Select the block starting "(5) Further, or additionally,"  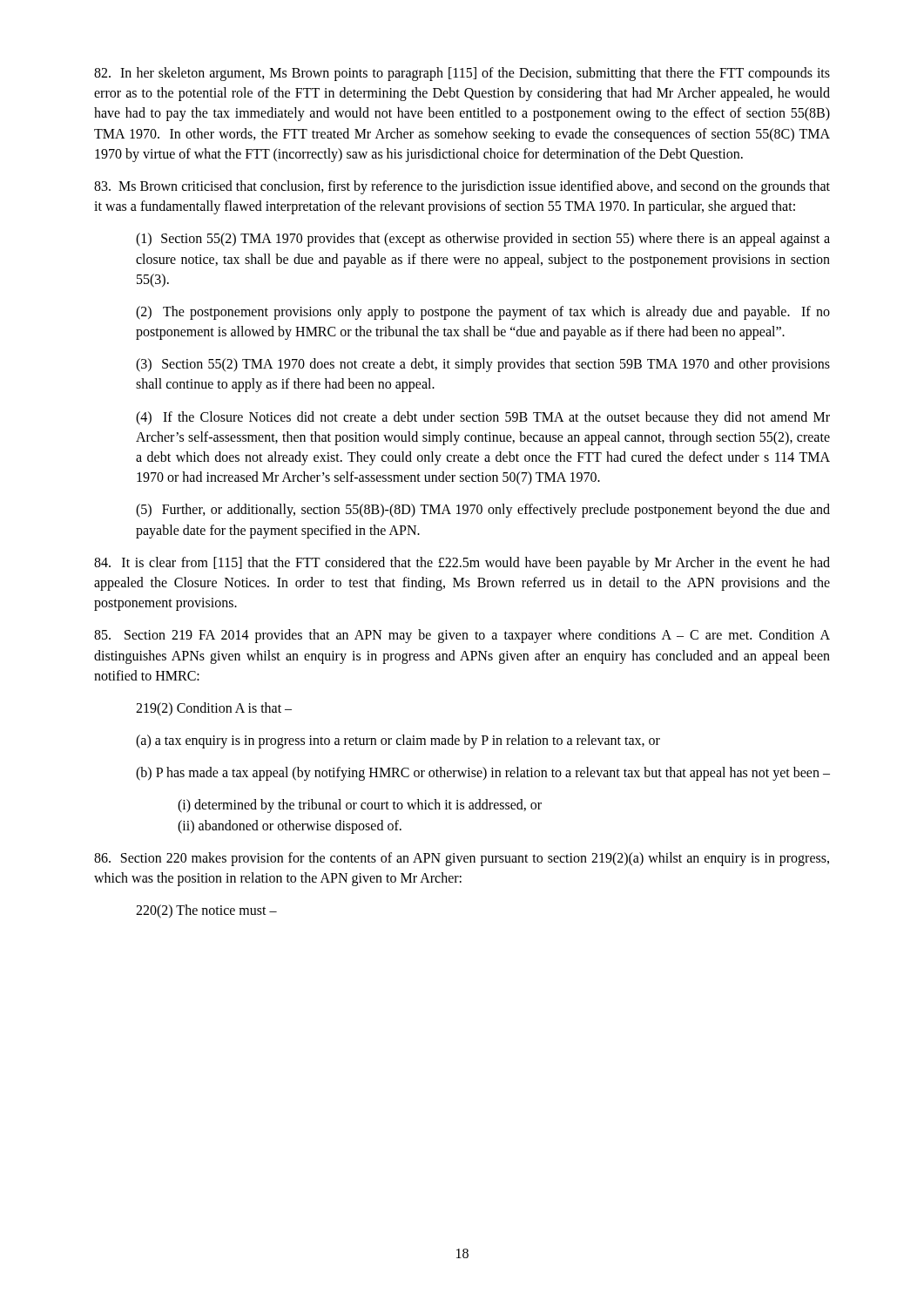483,520
